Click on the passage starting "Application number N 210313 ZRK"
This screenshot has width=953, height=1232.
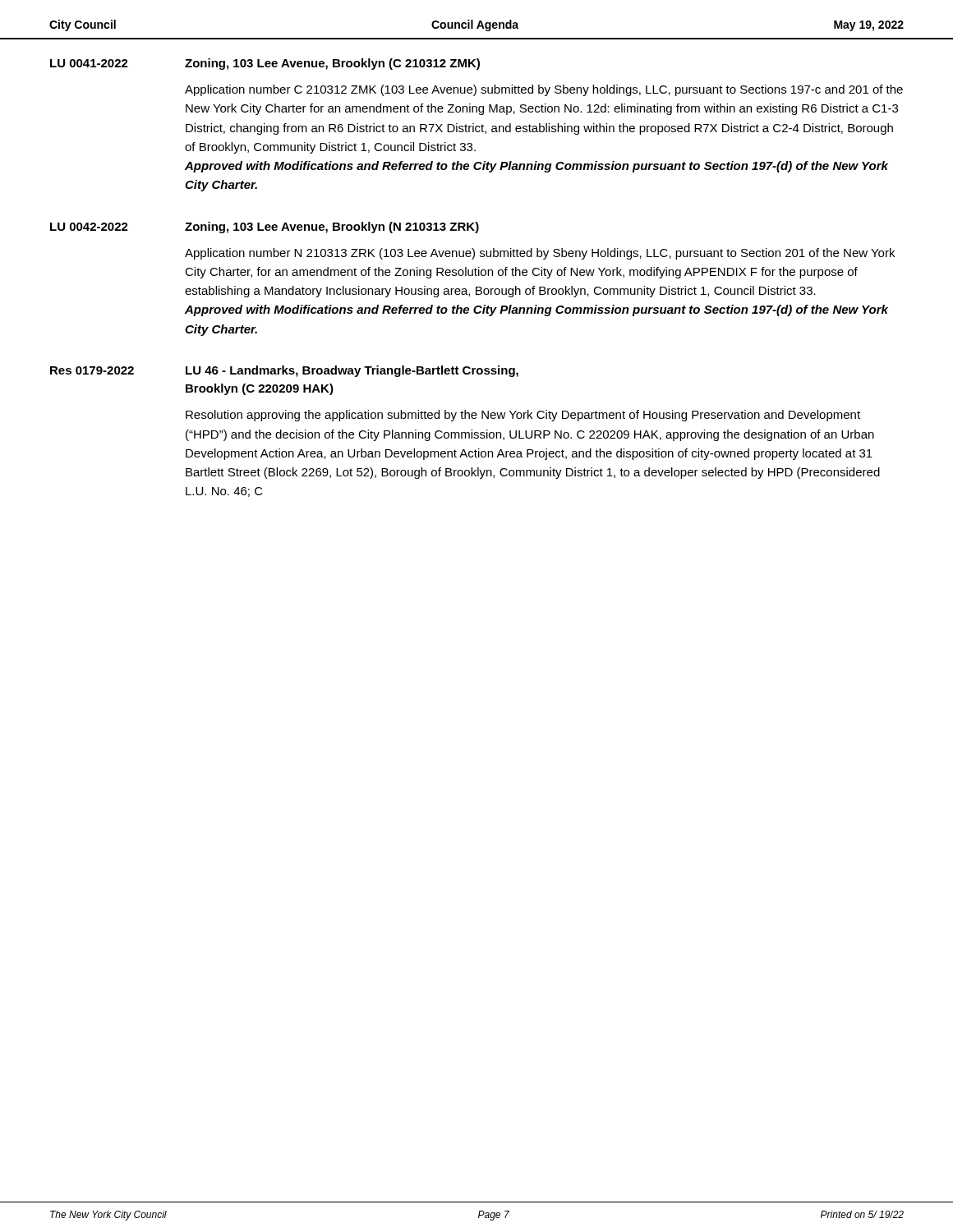click(544, 290)
